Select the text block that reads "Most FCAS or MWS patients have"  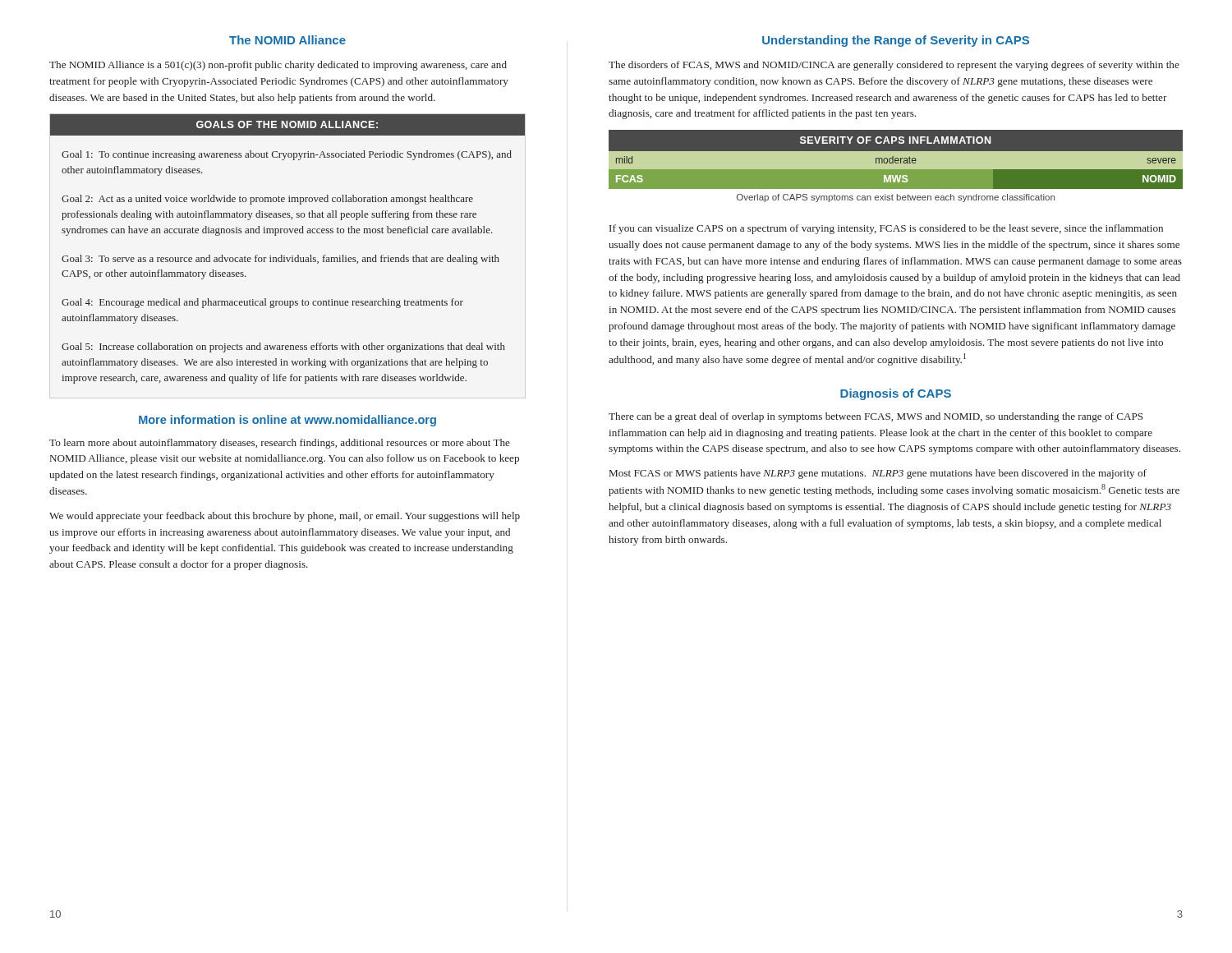(x=894, y=506)
